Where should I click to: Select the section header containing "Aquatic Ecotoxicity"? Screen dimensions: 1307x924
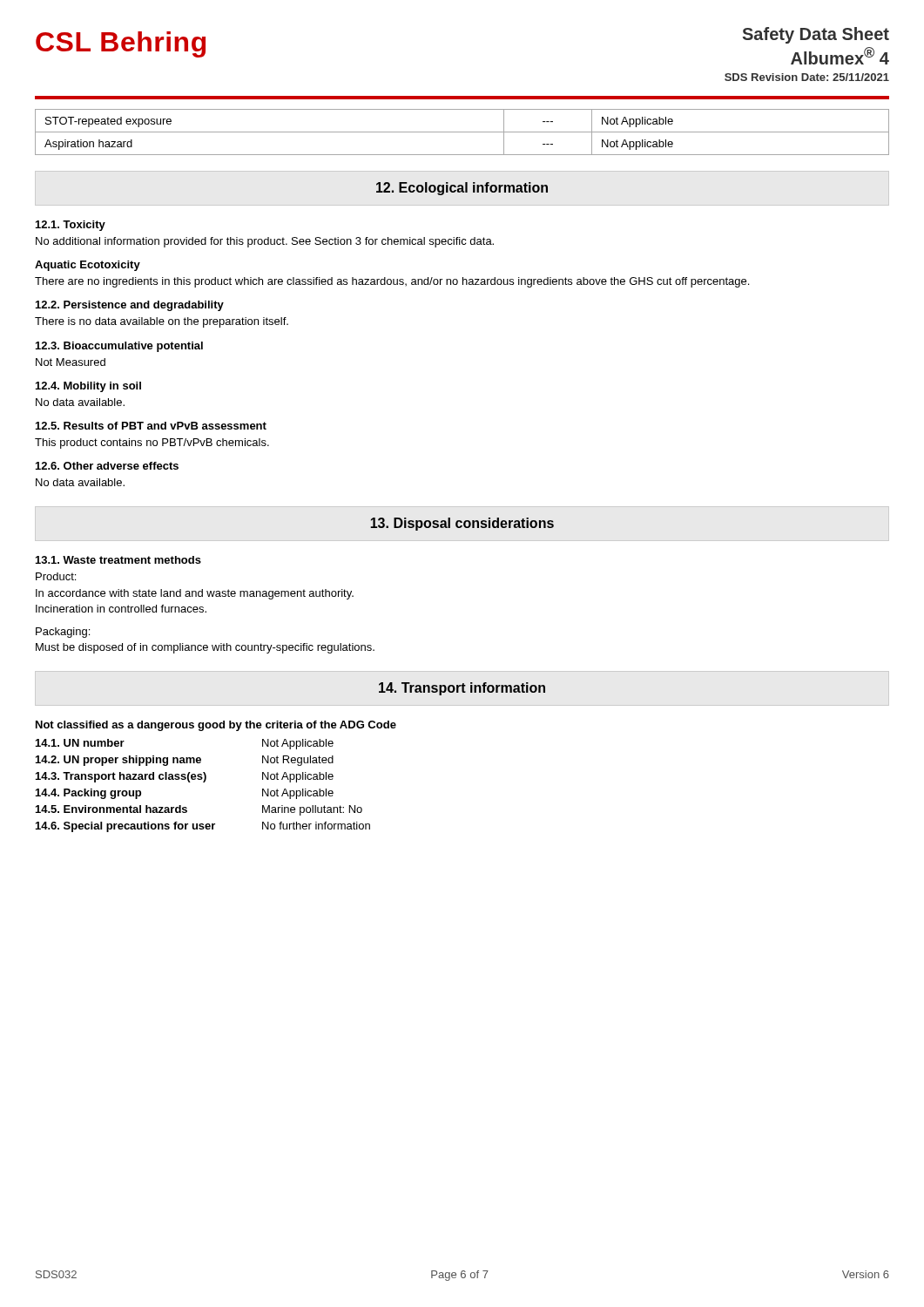[87, 265]
